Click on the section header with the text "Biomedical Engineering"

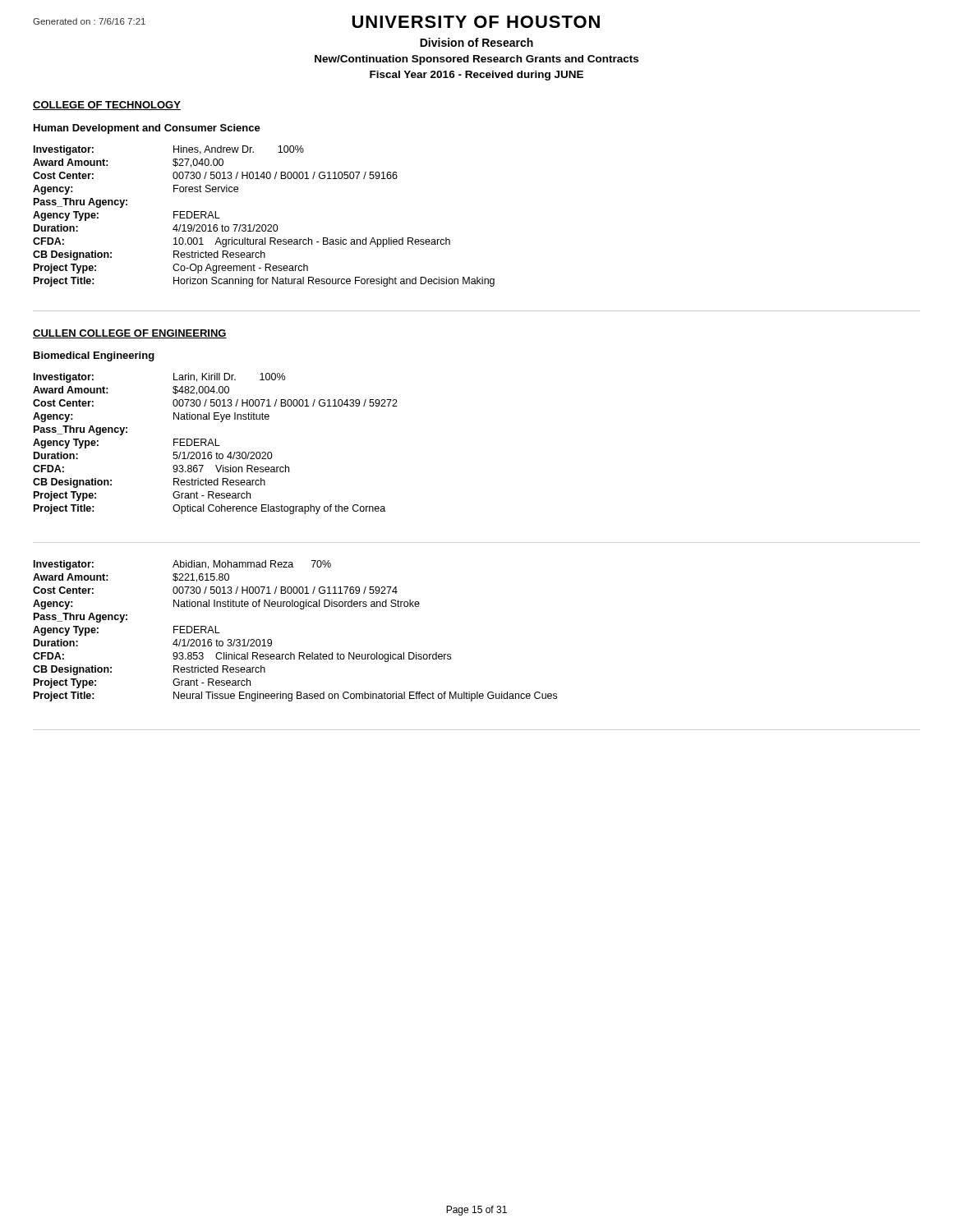(94, 355)
